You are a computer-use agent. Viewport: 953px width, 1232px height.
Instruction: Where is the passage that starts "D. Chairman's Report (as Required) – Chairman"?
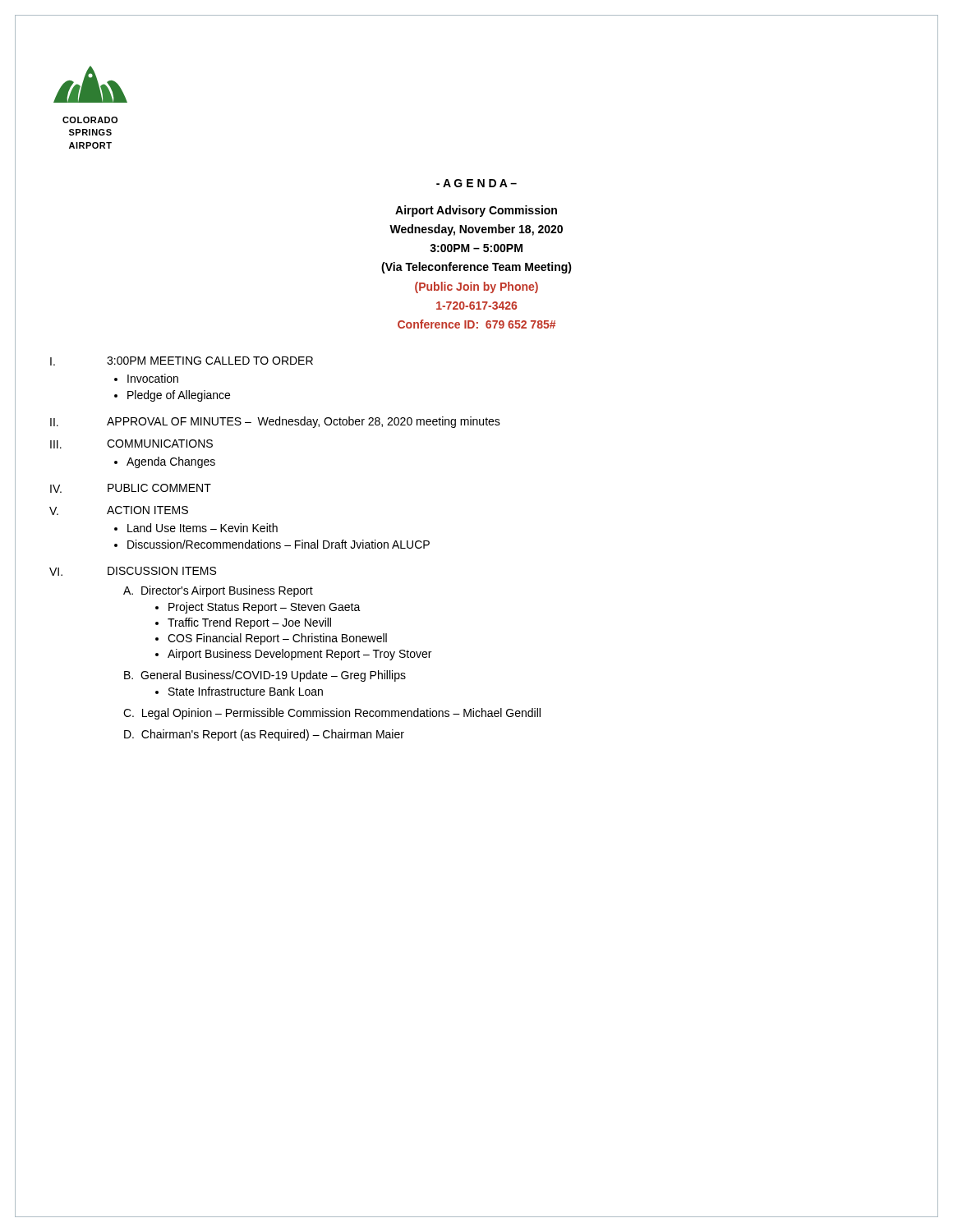pyautogui.click(x=264, y=734)
